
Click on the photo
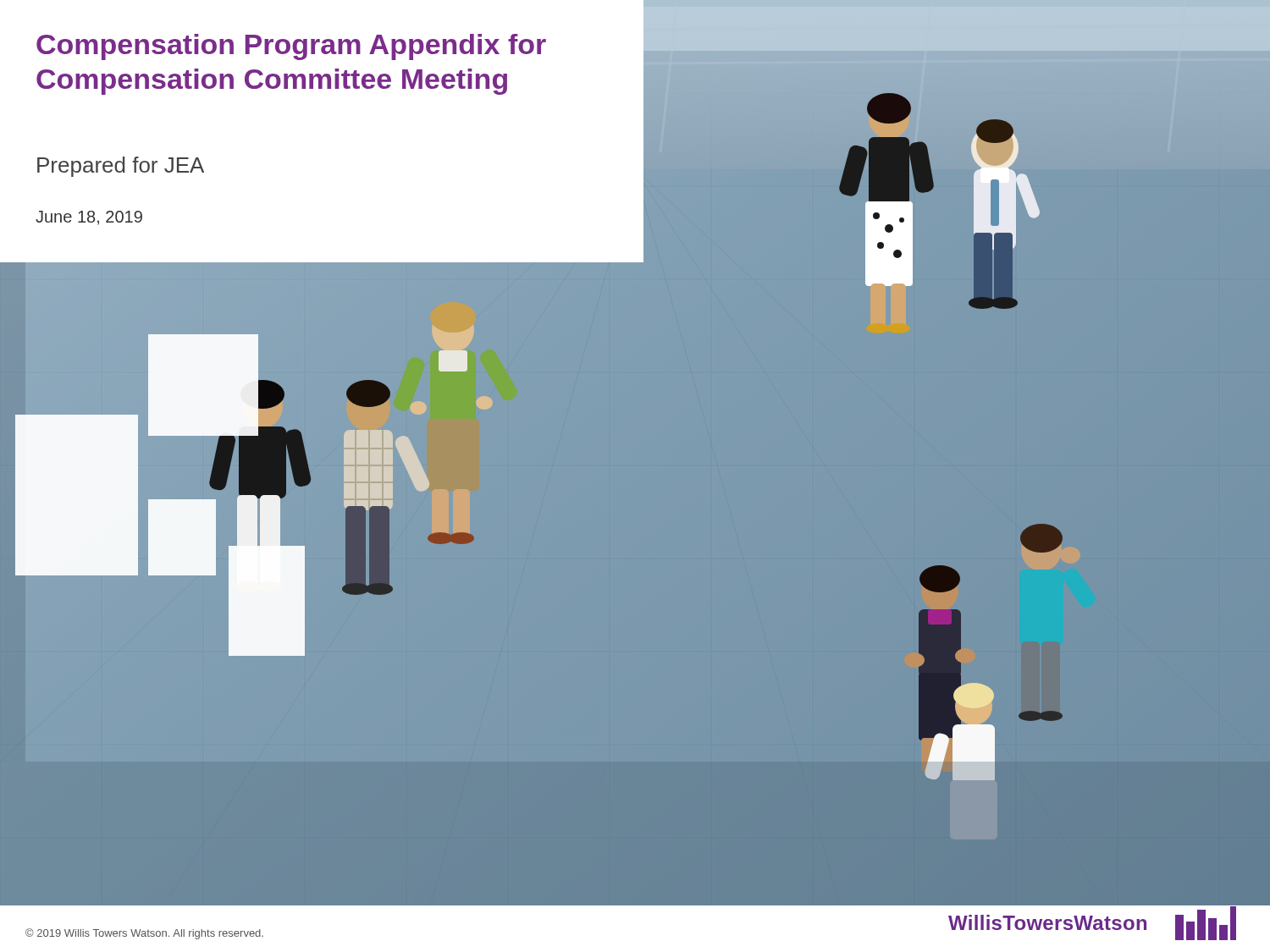point(635,476)
